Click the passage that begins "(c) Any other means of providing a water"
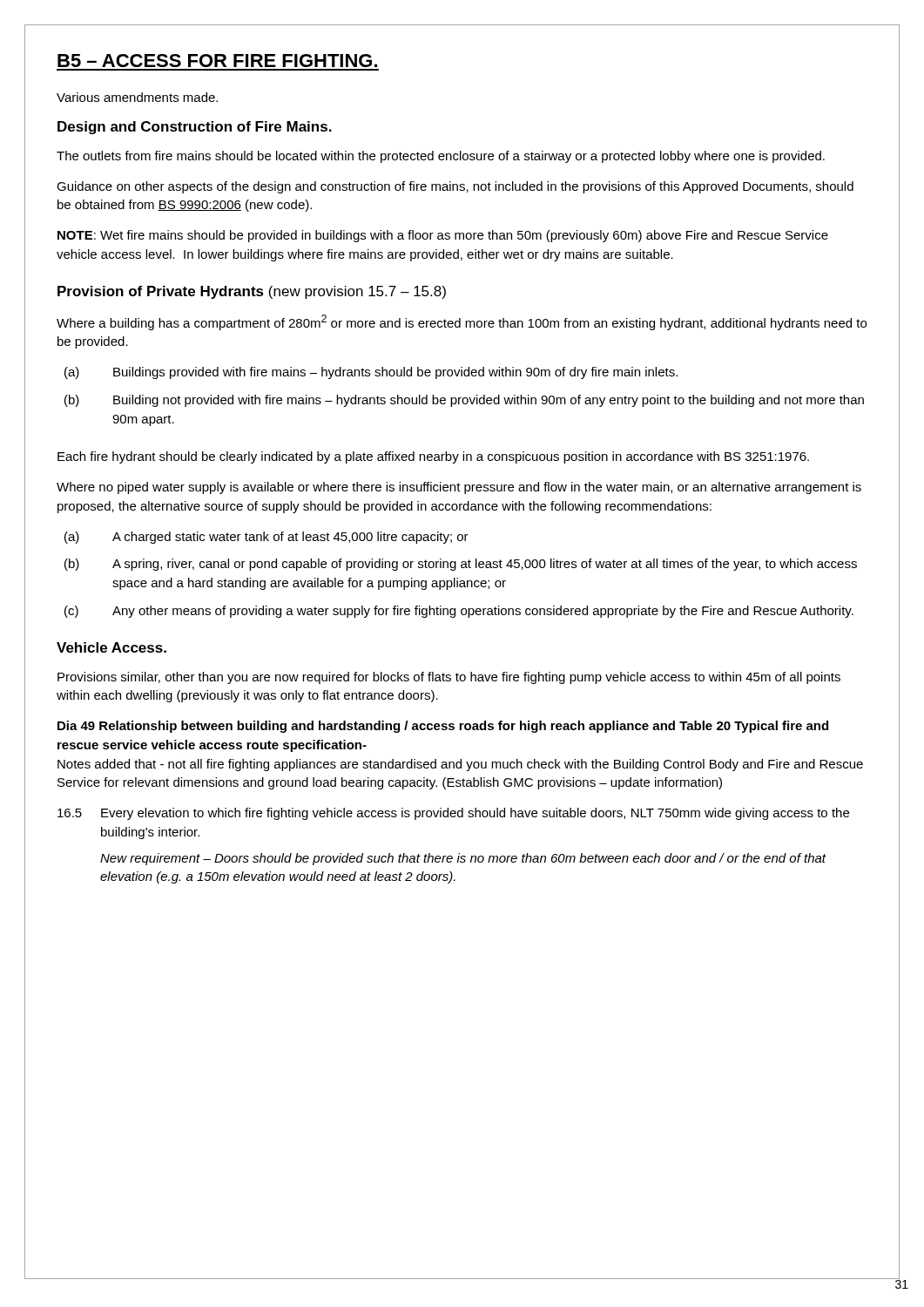924x1307 pixels. coord(462,610)
